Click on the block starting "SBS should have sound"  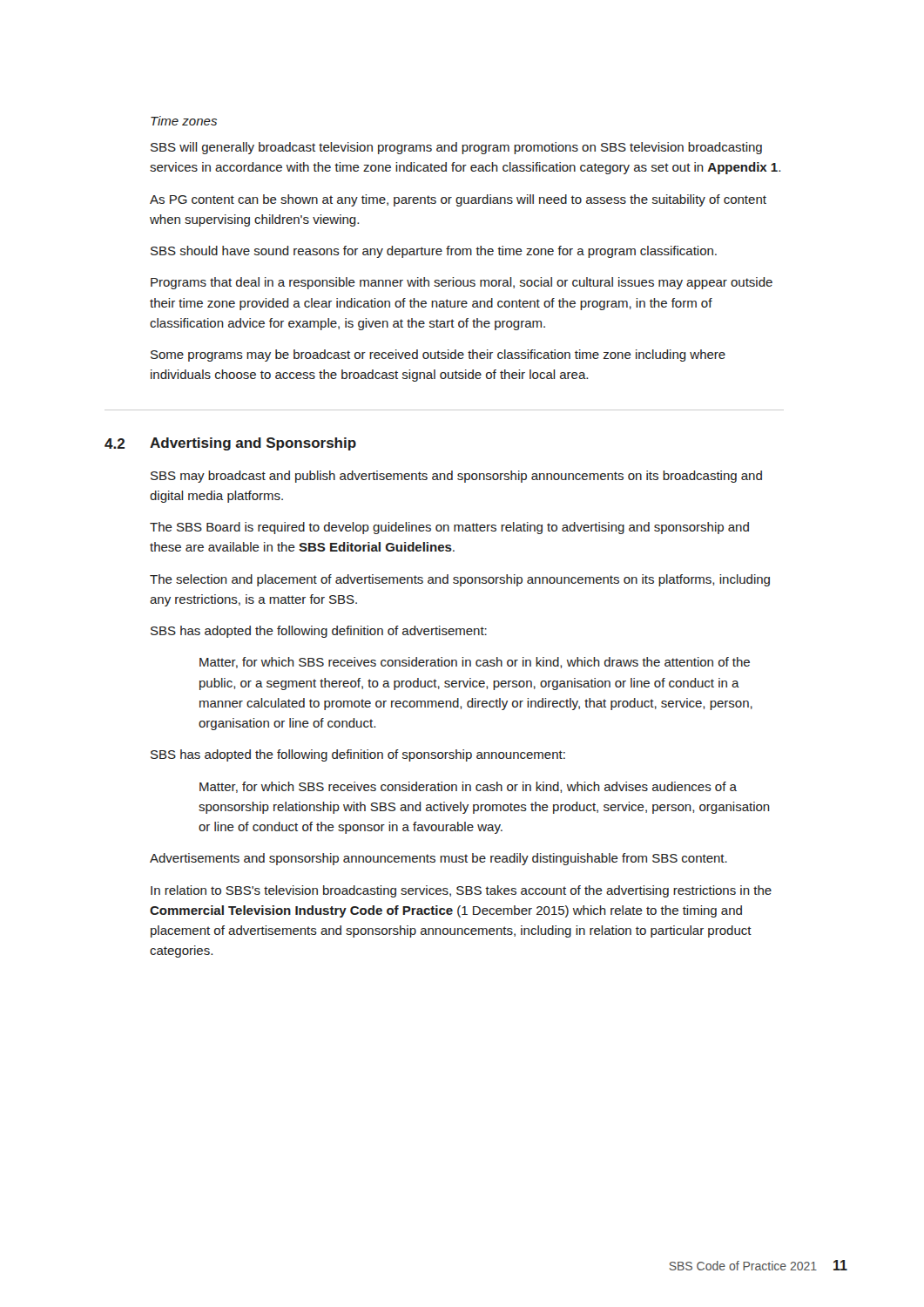(x=434, y=250)
